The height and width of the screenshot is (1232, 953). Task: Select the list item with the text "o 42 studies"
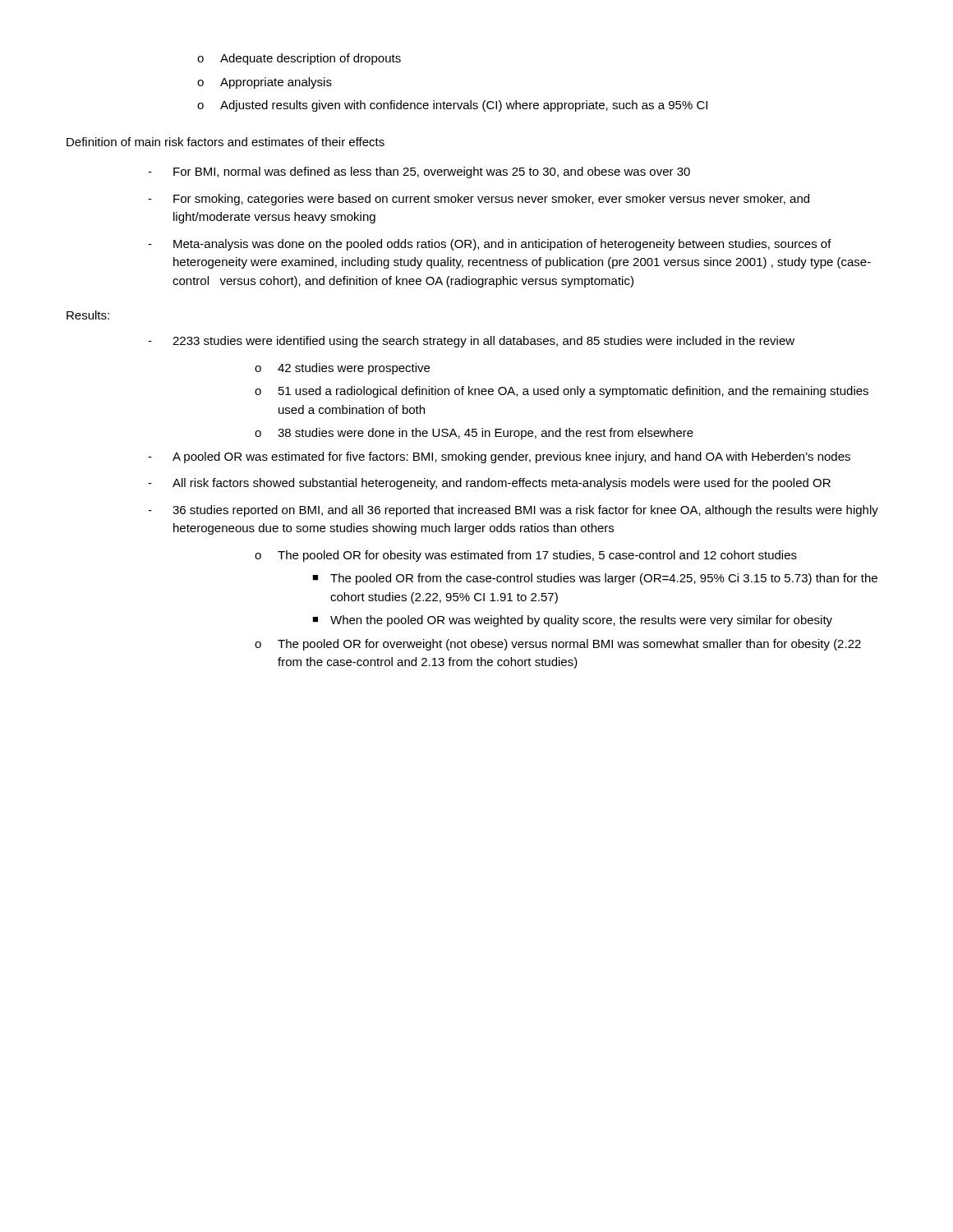[342, 369]
